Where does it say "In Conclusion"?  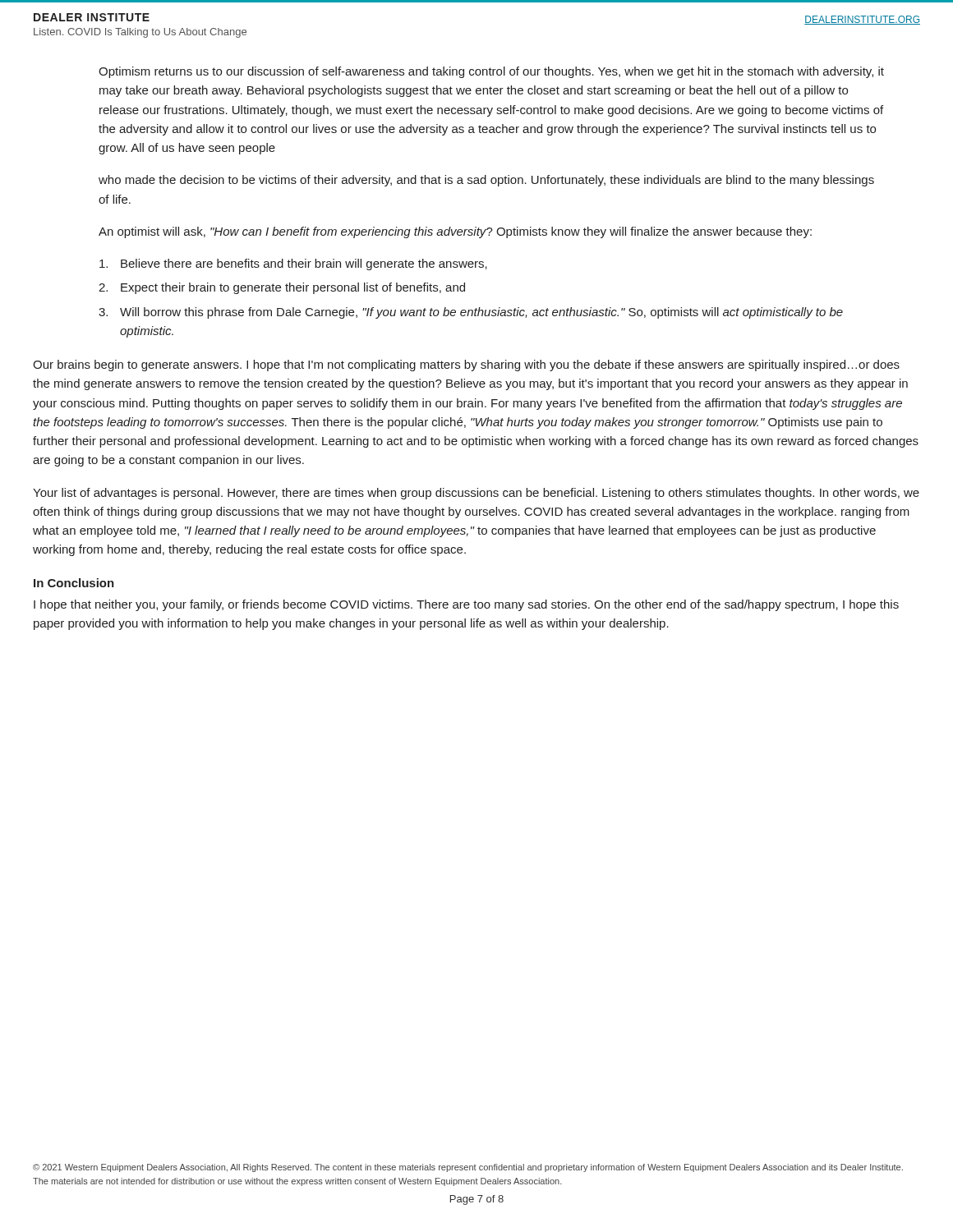tap(74, 582)
